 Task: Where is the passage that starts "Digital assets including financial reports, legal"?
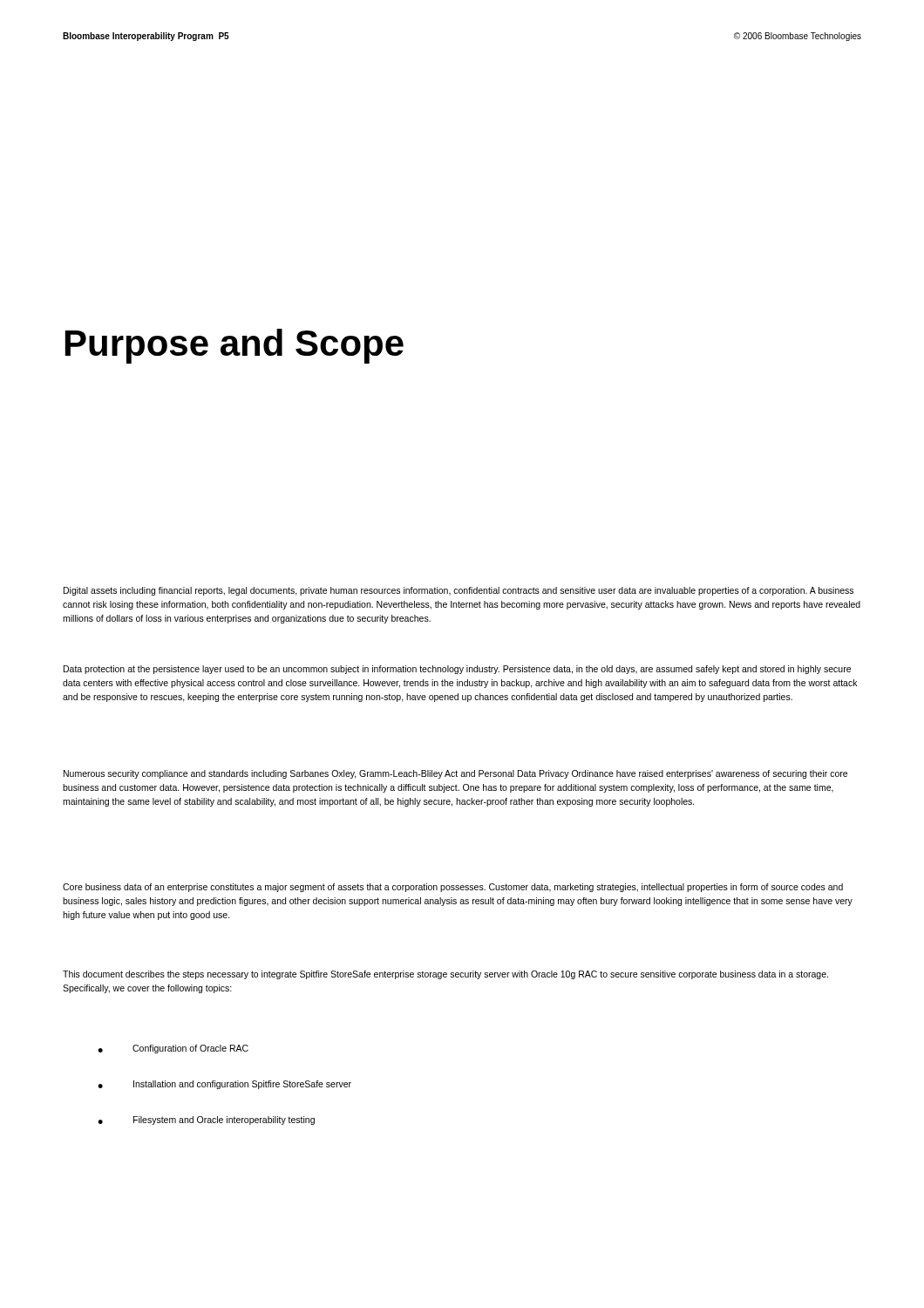[x=462, y=604]
